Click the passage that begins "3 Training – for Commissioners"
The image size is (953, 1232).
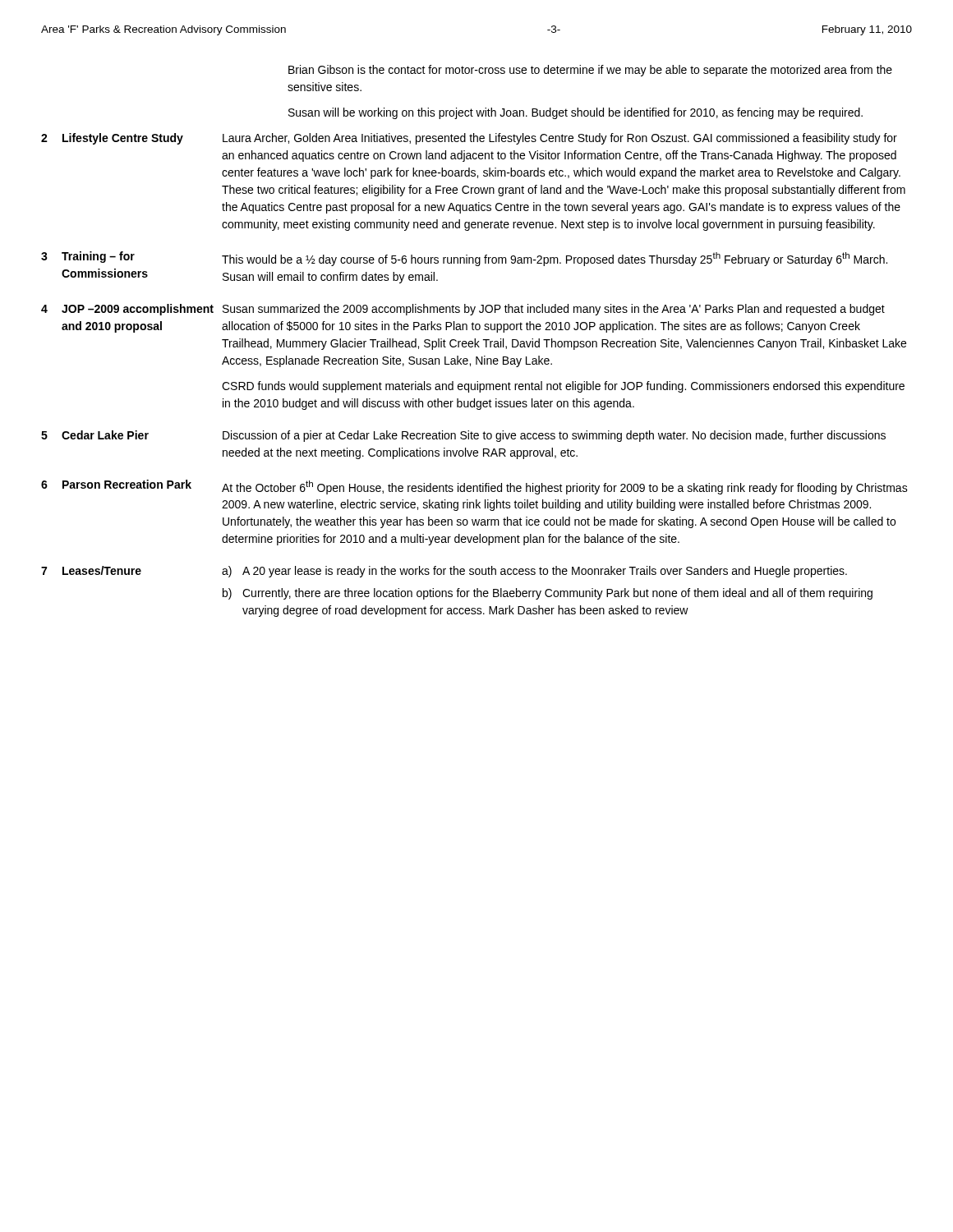click(x=476, y=267)
